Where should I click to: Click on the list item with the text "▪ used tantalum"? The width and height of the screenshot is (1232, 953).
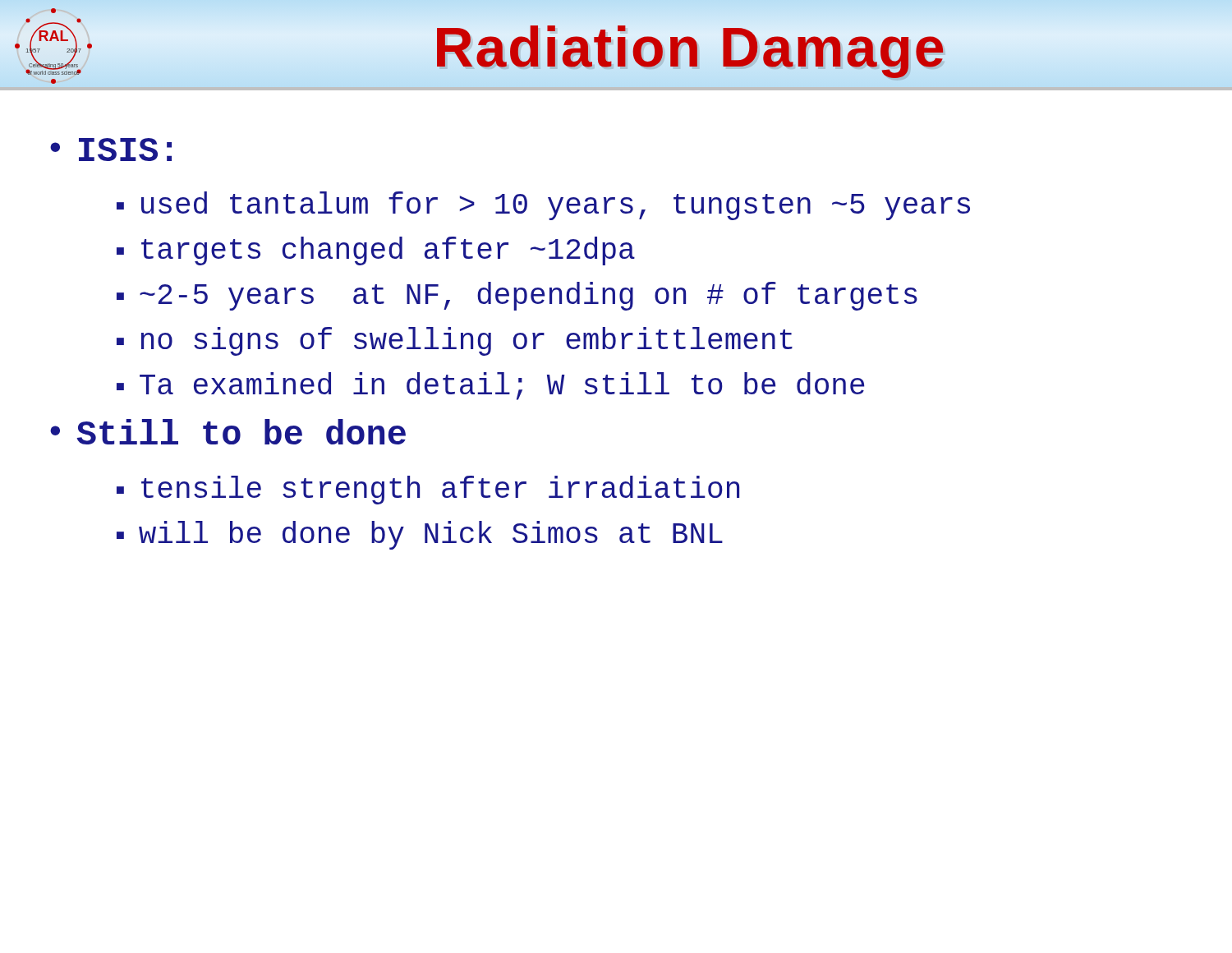point(544,206)
